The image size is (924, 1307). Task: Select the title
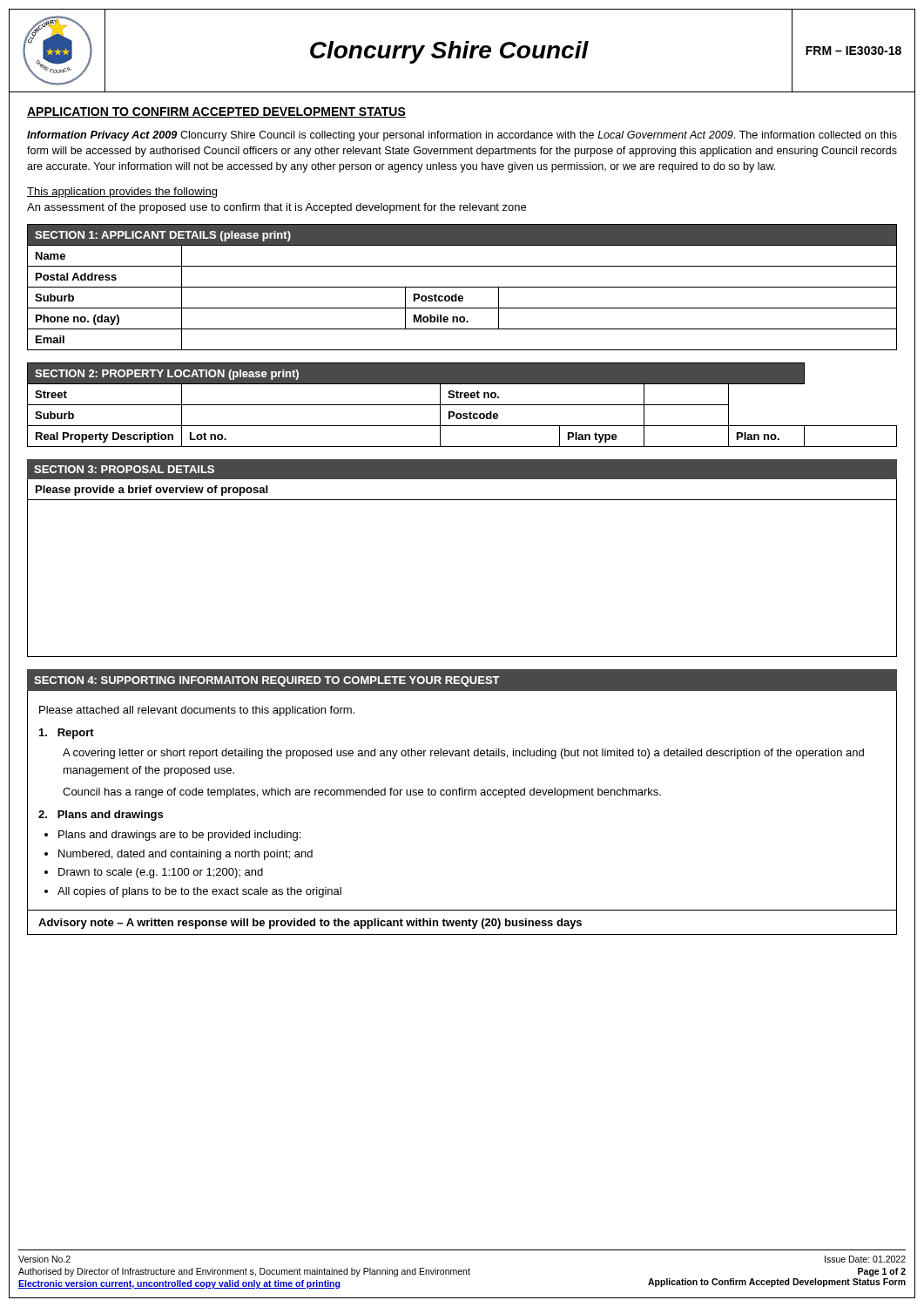(x=216, y=112)
